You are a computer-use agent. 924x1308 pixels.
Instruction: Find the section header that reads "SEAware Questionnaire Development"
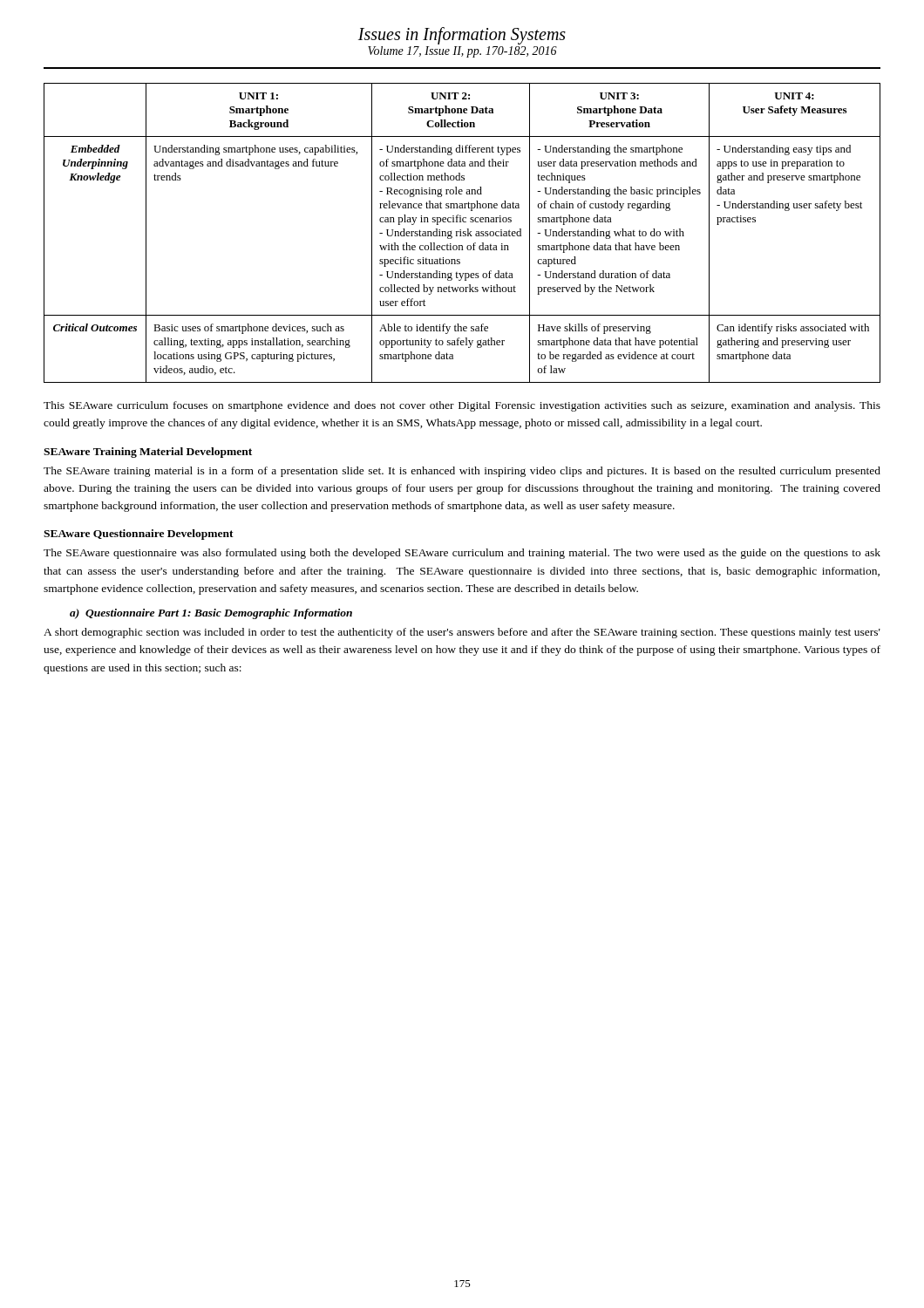[x=138, y=533]
